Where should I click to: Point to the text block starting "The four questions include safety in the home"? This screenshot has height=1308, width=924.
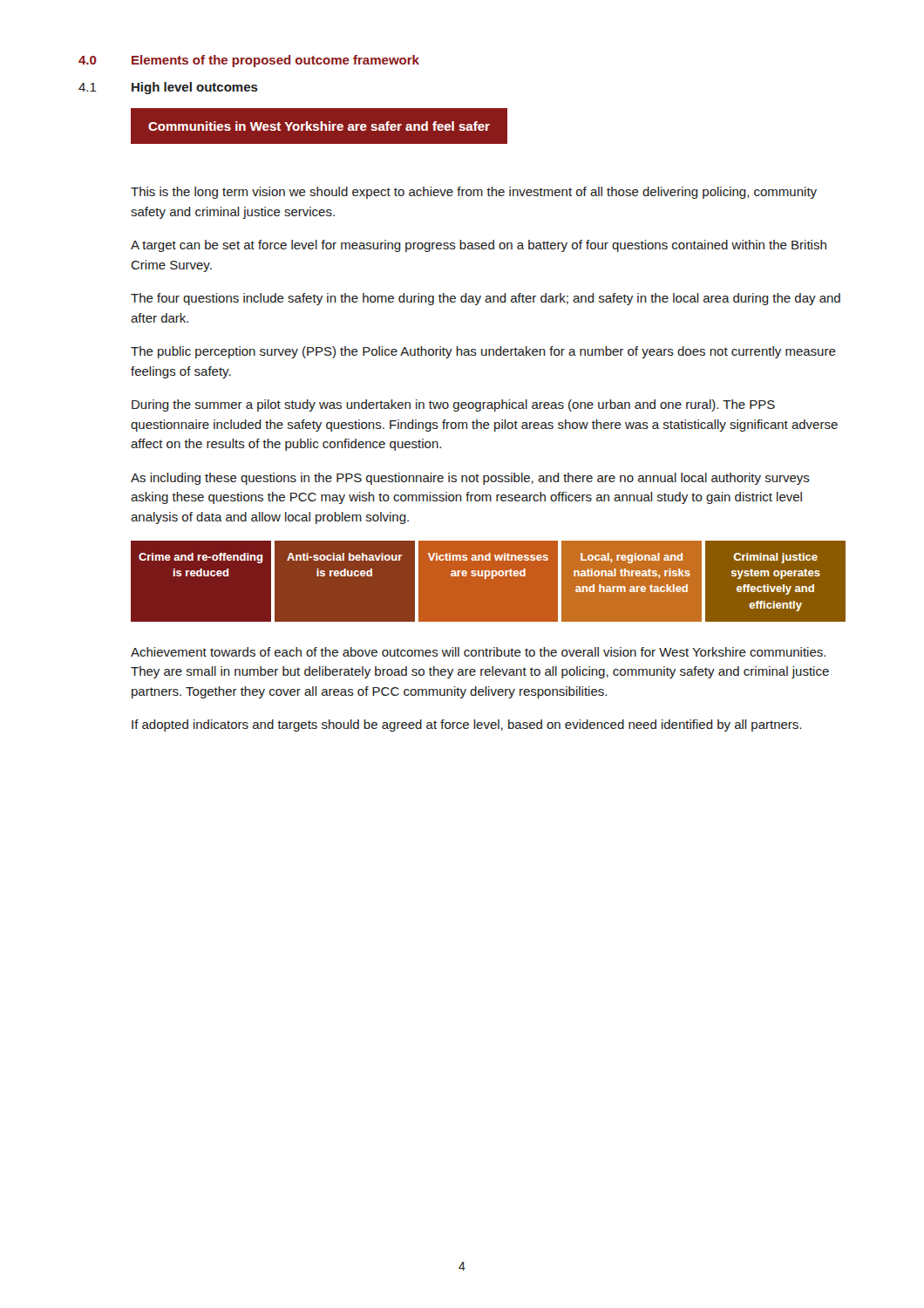point(486,308)
